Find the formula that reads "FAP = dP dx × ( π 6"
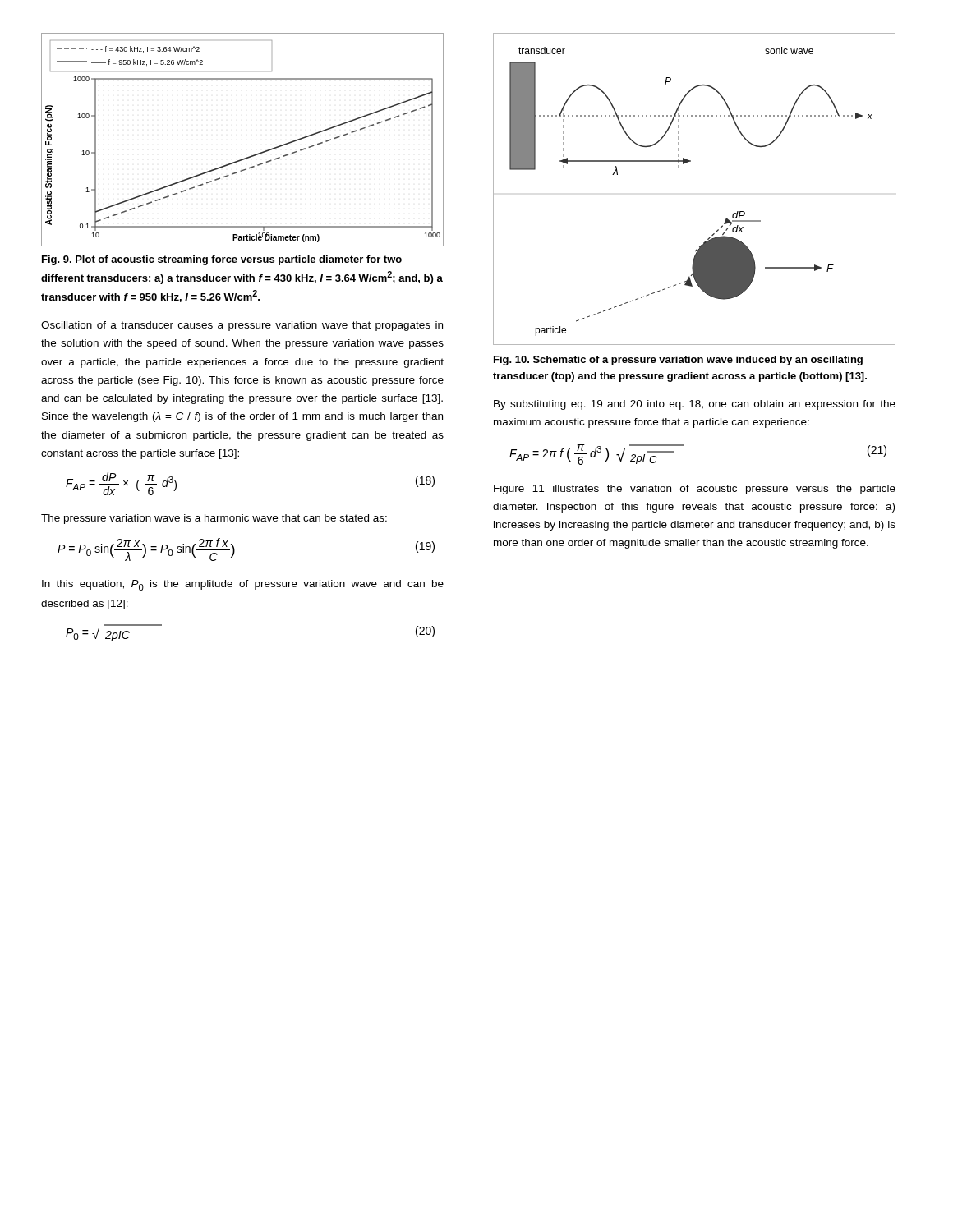 point(109,484)
